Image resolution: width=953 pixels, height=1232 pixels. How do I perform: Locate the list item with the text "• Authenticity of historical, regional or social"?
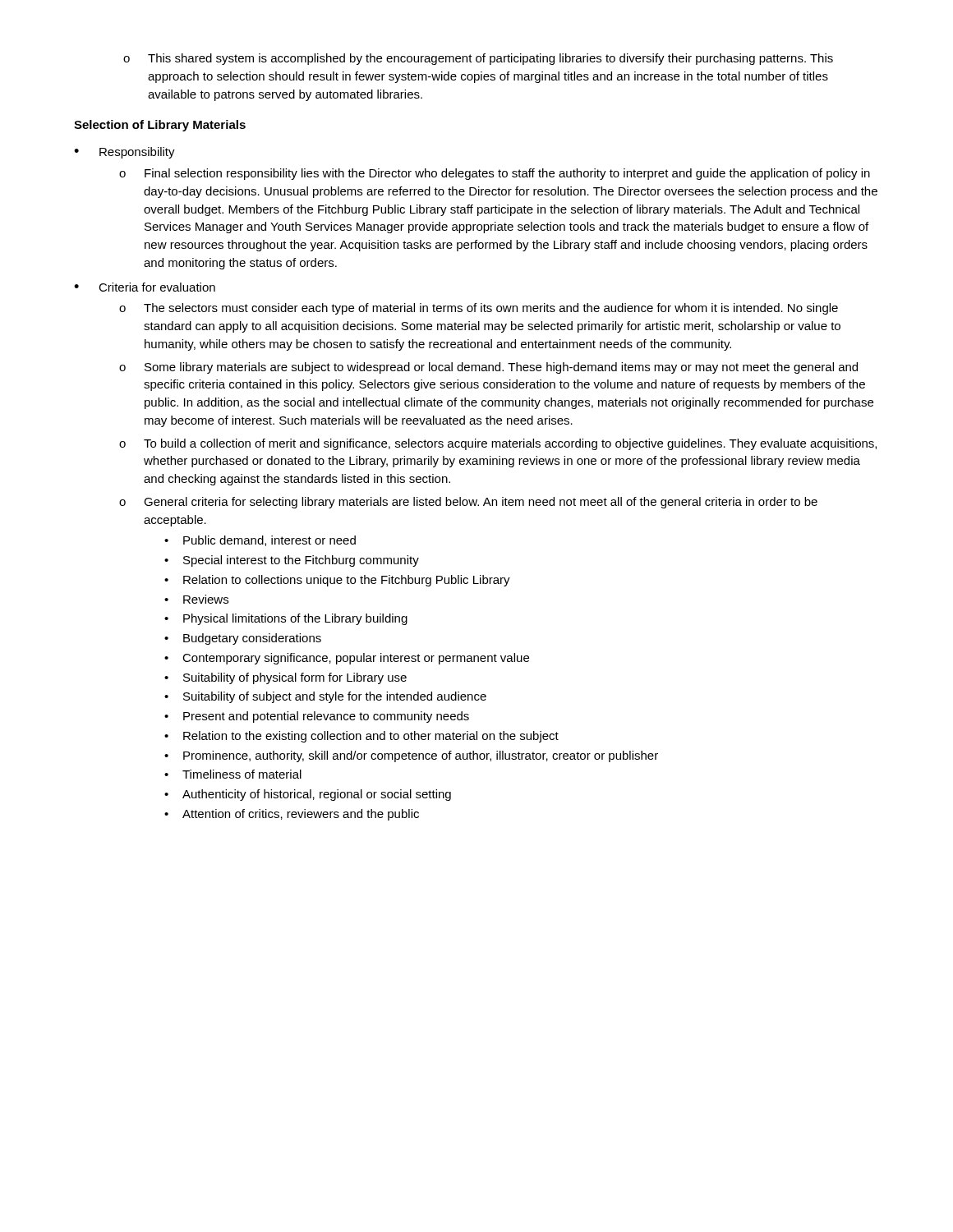(x=308, y=794)
